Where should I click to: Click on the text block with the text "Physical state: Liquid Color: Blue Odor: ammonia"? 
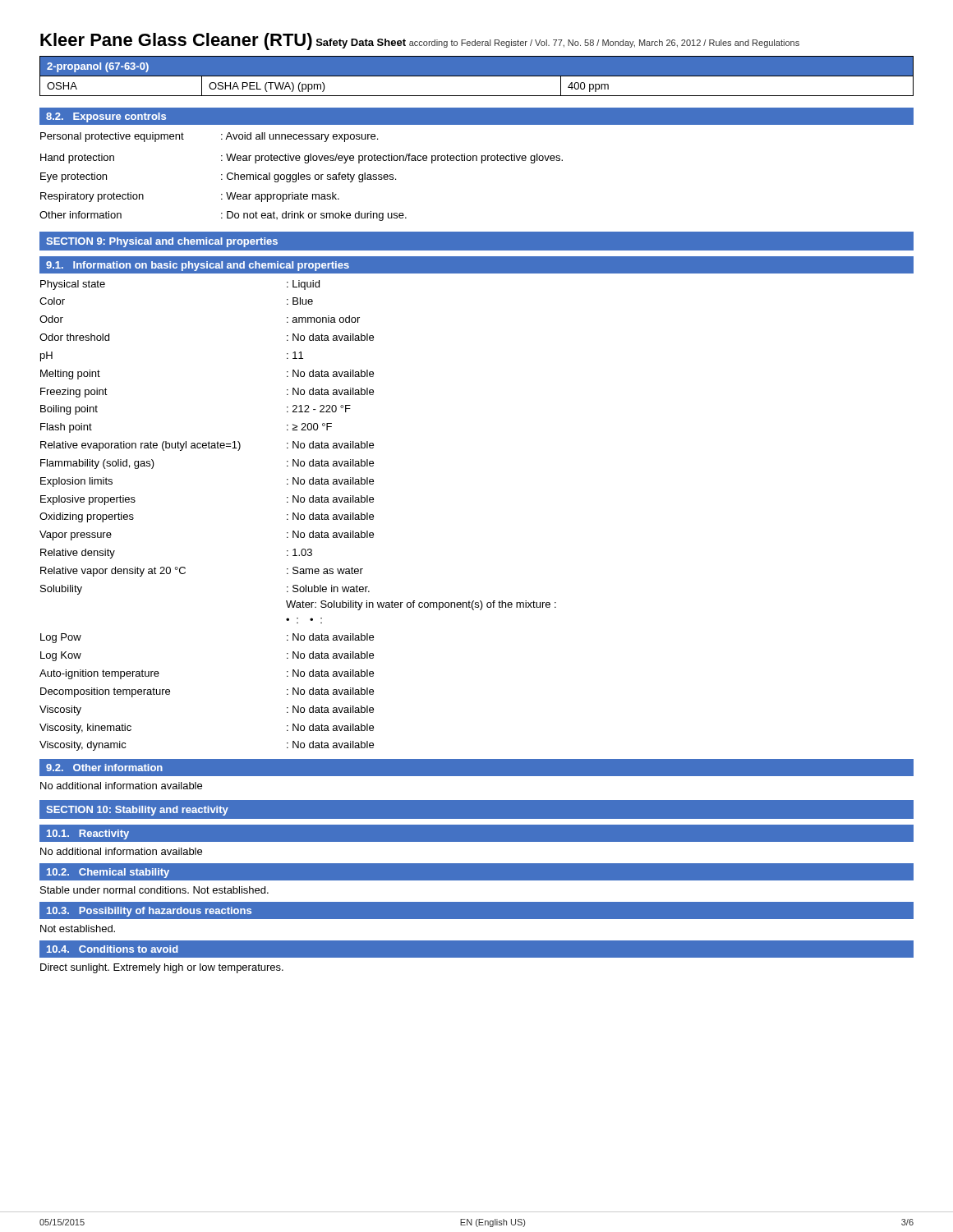point(298,515)
